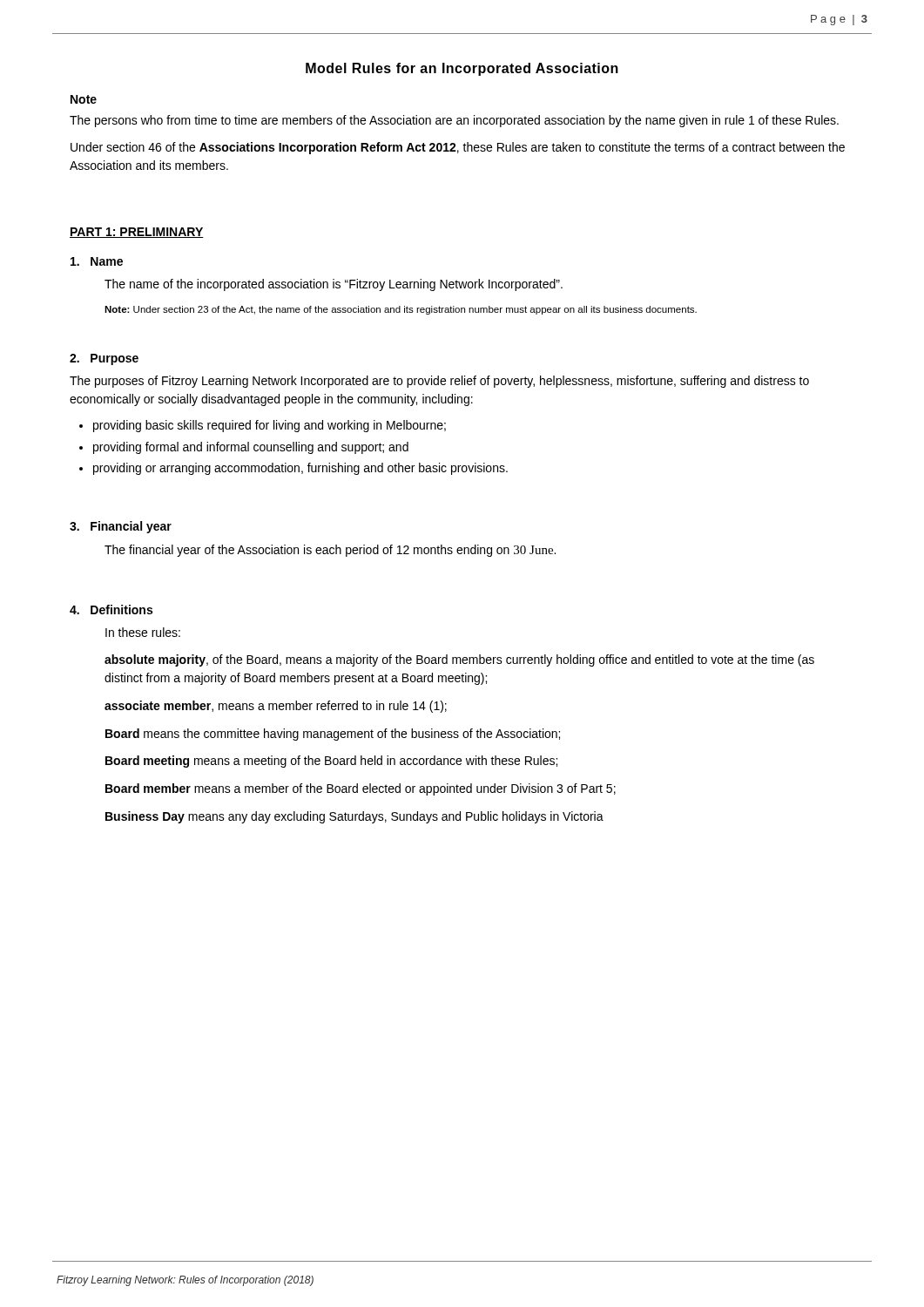Select the text block starting "providing basic skills required"
The height and width of the screenshot is (1307, 924).
pyautogui.click(x=270, y=425)
